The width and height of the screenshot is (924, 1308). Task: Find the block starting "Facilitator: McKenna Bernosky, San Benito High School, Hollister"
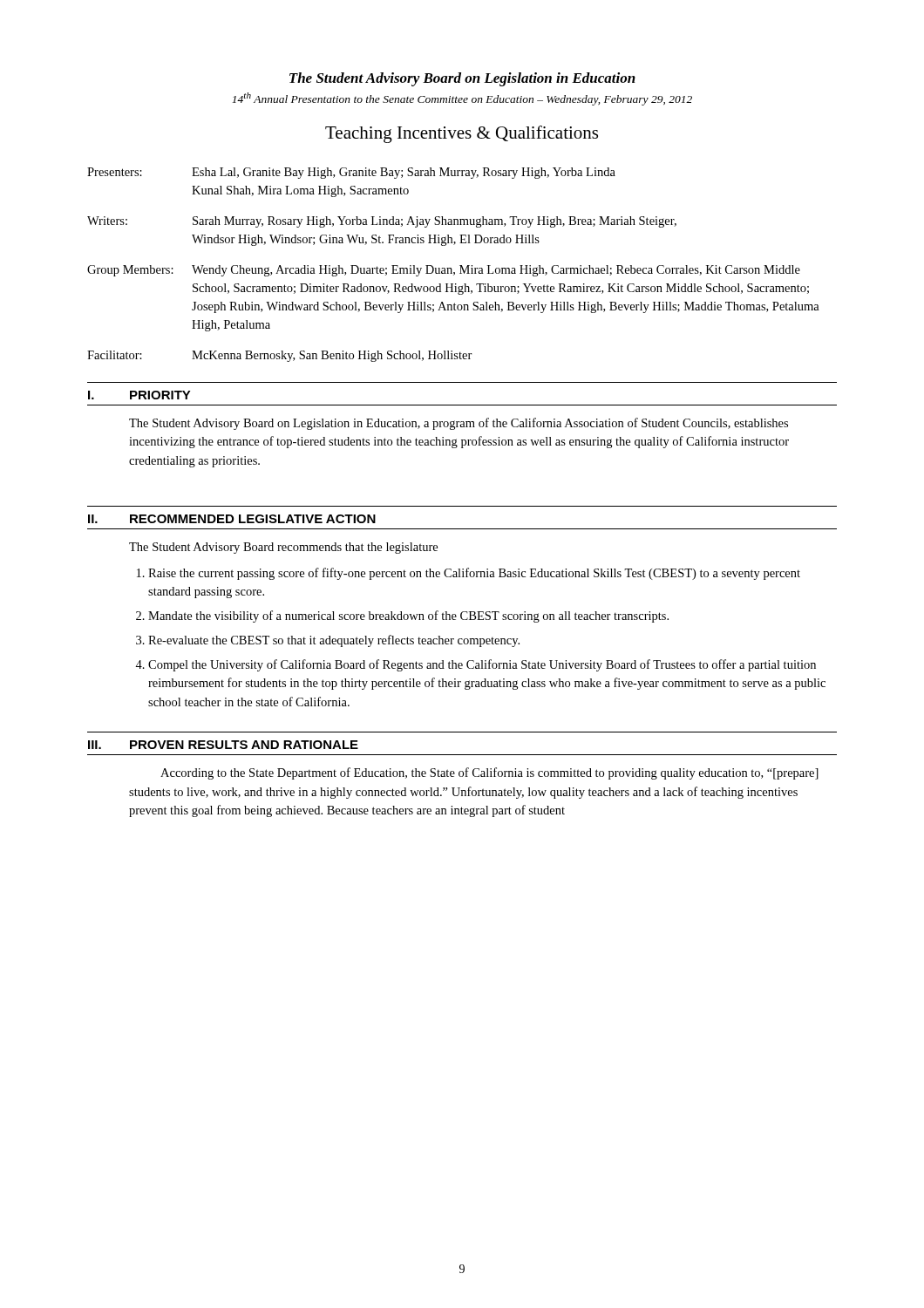pyautogui.click(x=462, y=355)
